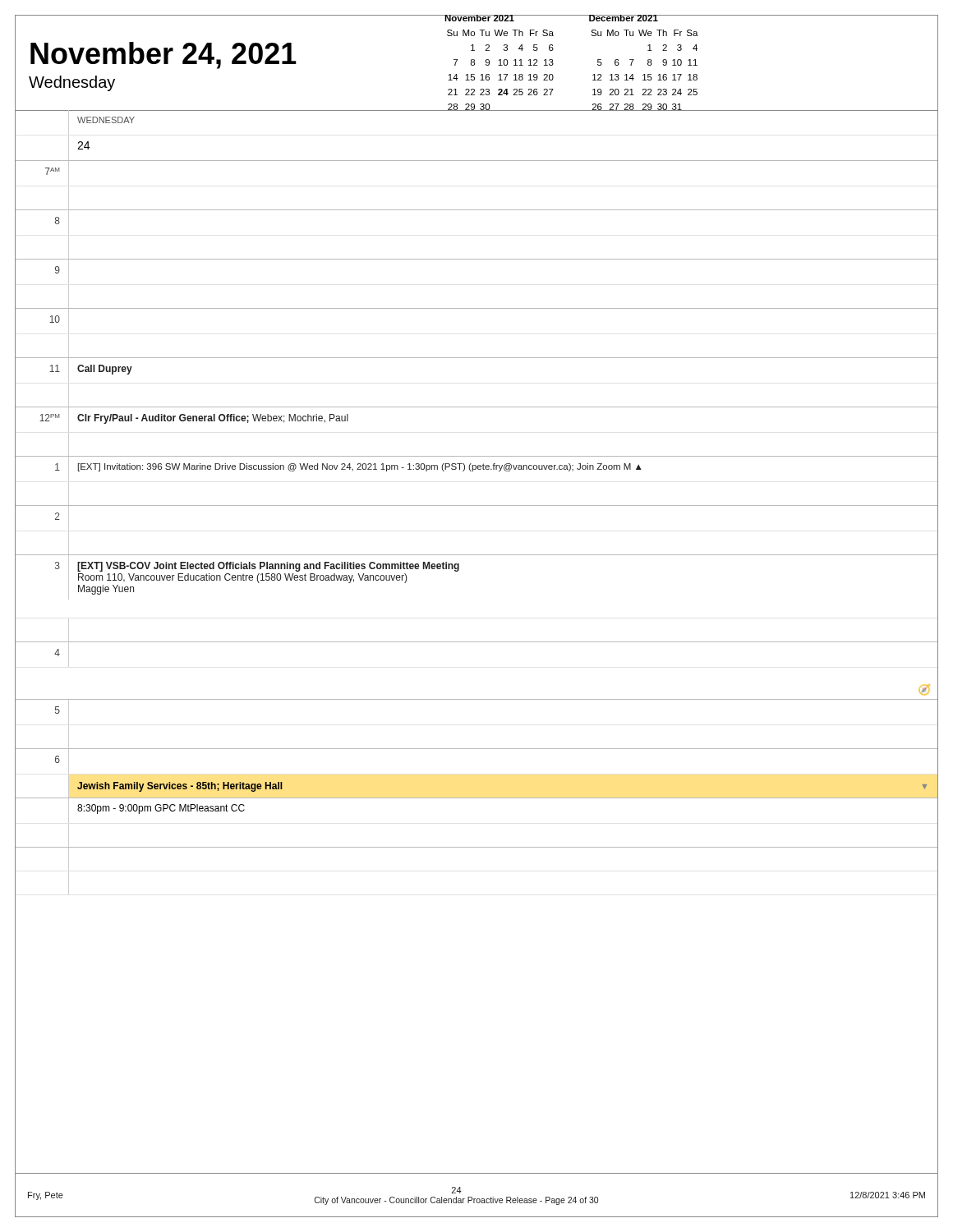Locate the text "8:30pm - 9:00pm GPC MtPleasant CC"

coord(161,808)
